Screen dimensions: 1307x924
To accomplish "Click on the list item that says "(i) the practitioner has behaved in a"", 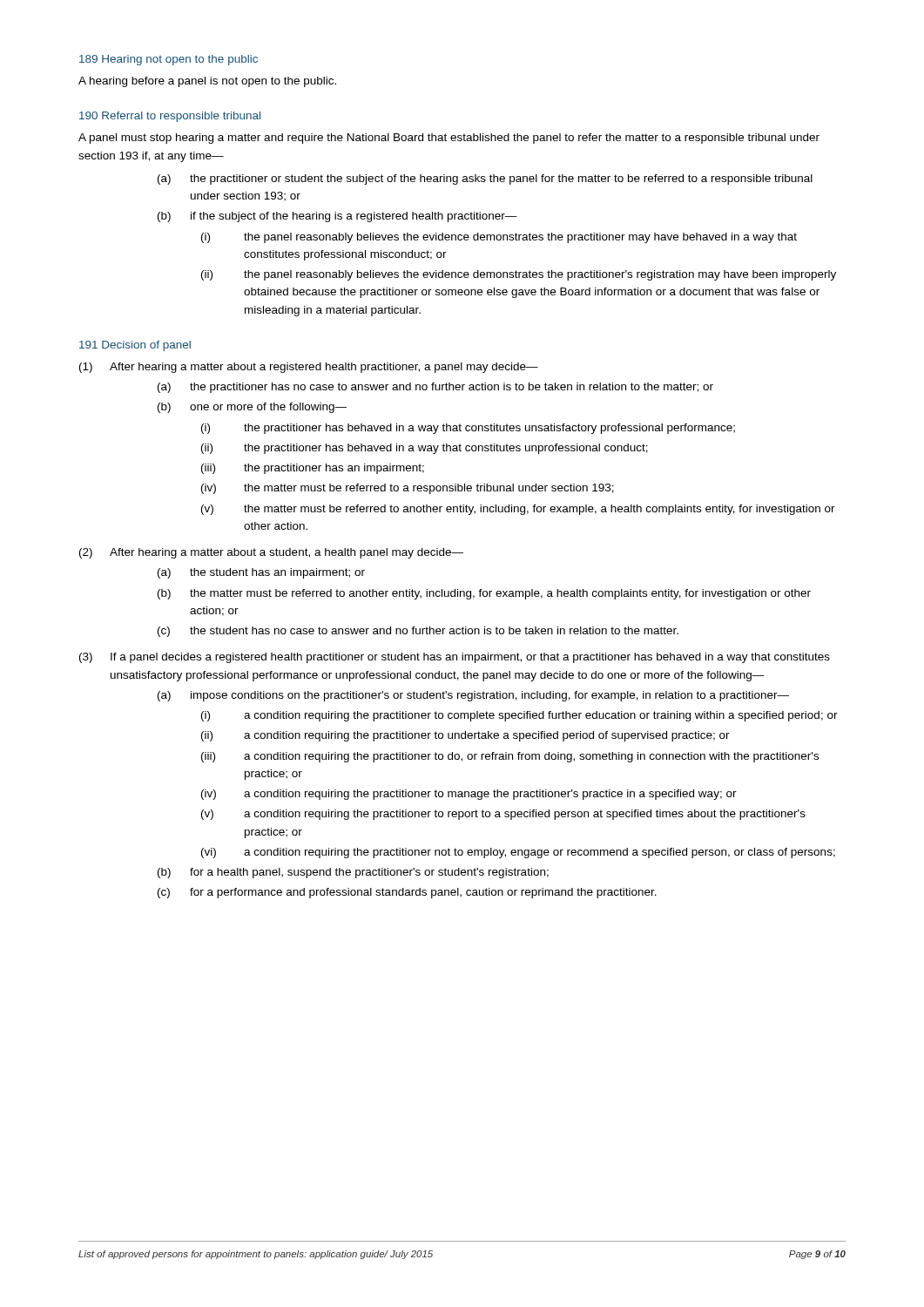I will (519, 427).
